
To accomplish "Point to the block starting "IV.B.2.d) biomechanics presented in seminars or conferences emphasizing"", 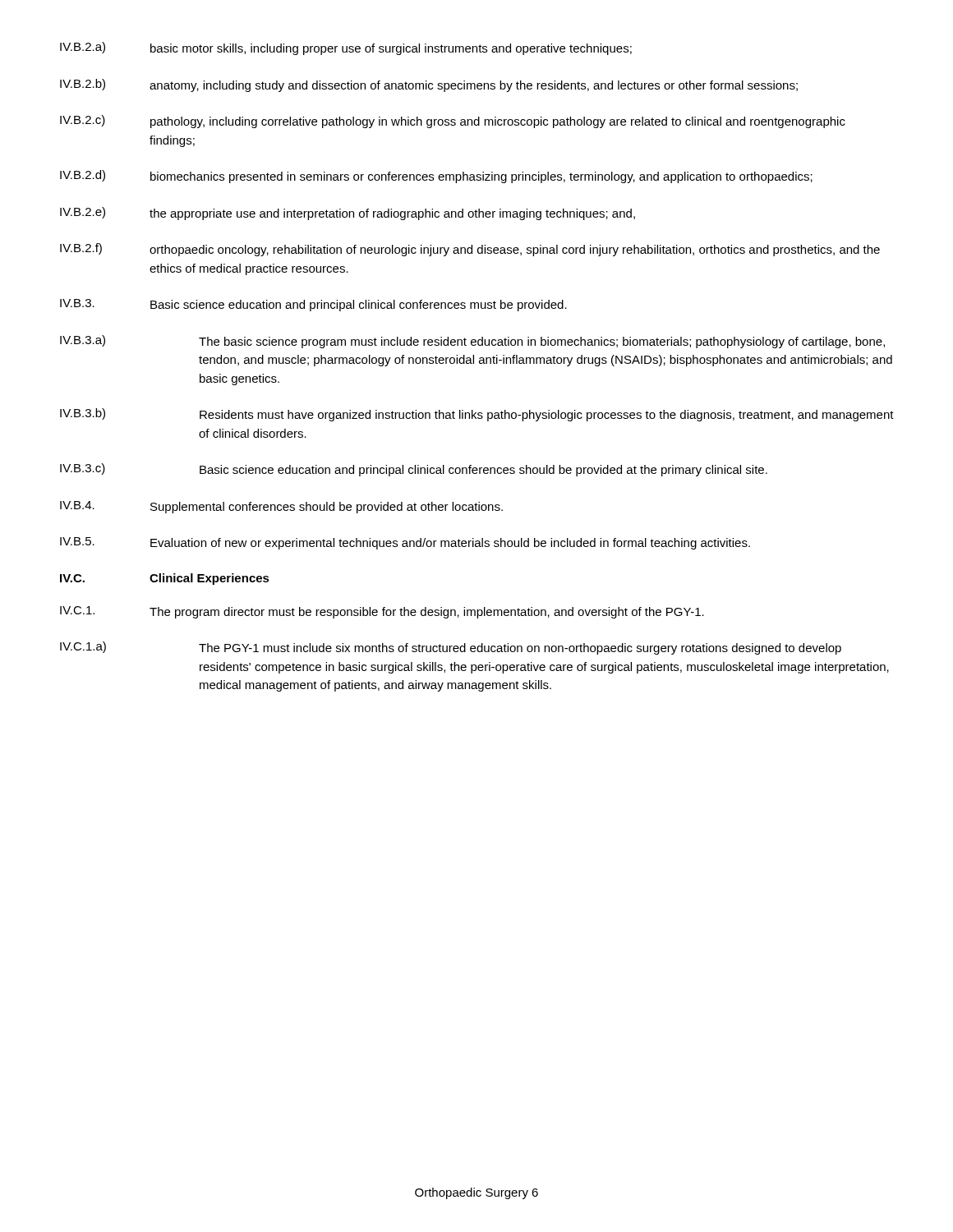I will (x=436, y=177).
